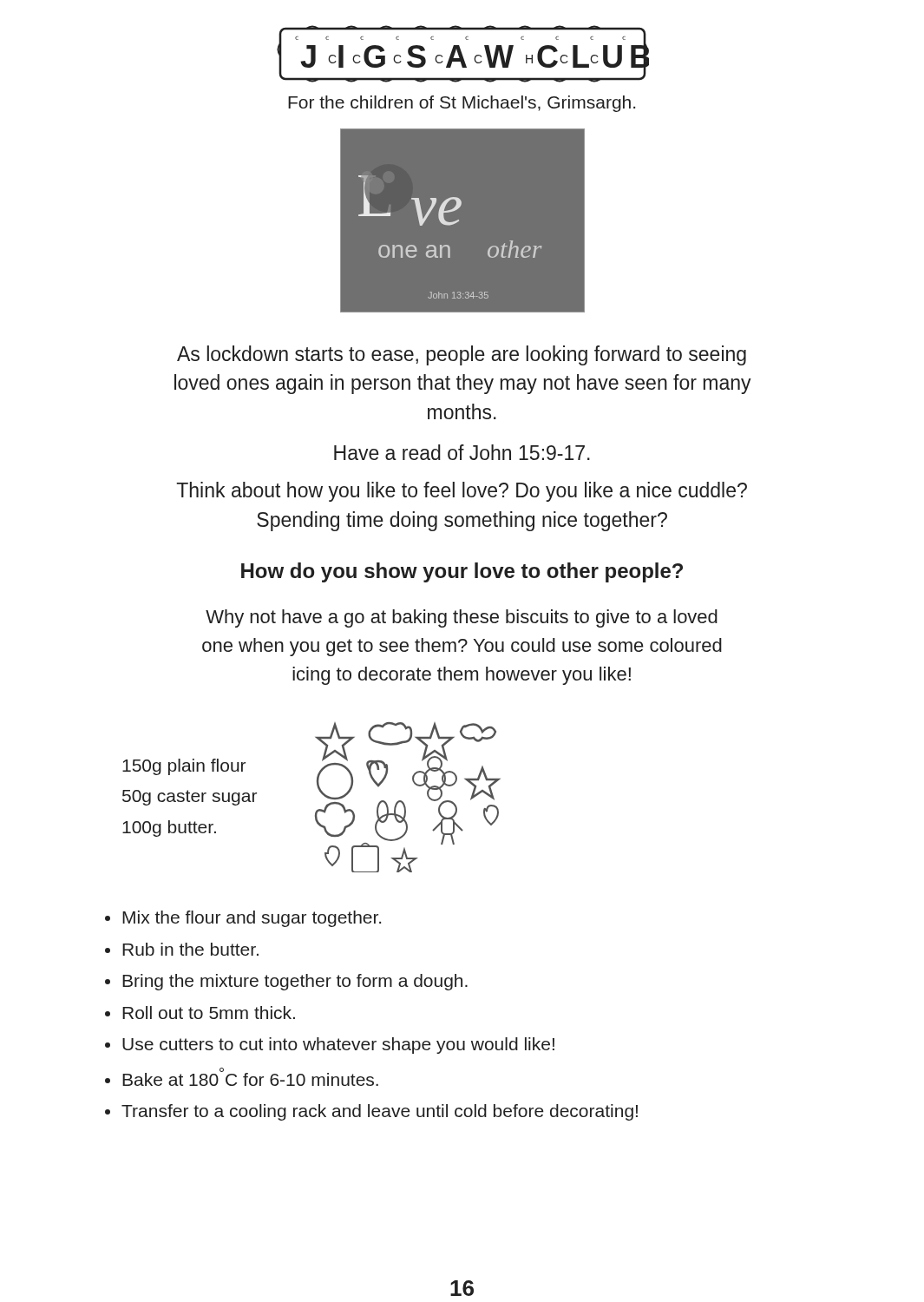Find the block starting "For the children of St Michael's, Grimsargh."
This screenshot has width=924, height=1302.
click(462, 102)
